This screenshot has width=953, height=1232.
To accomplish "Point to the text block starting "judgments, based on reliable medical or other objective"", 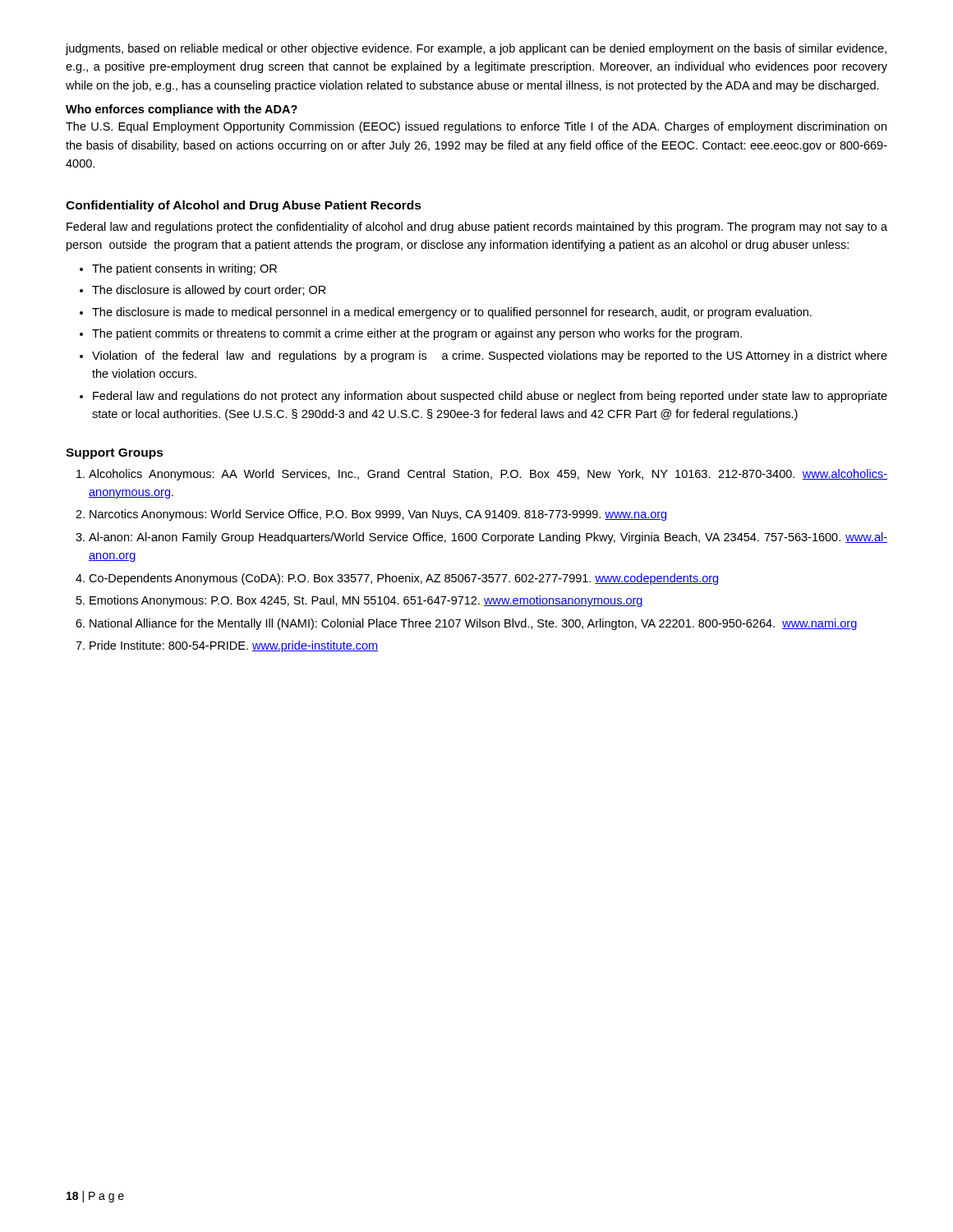I will point(476,67).
